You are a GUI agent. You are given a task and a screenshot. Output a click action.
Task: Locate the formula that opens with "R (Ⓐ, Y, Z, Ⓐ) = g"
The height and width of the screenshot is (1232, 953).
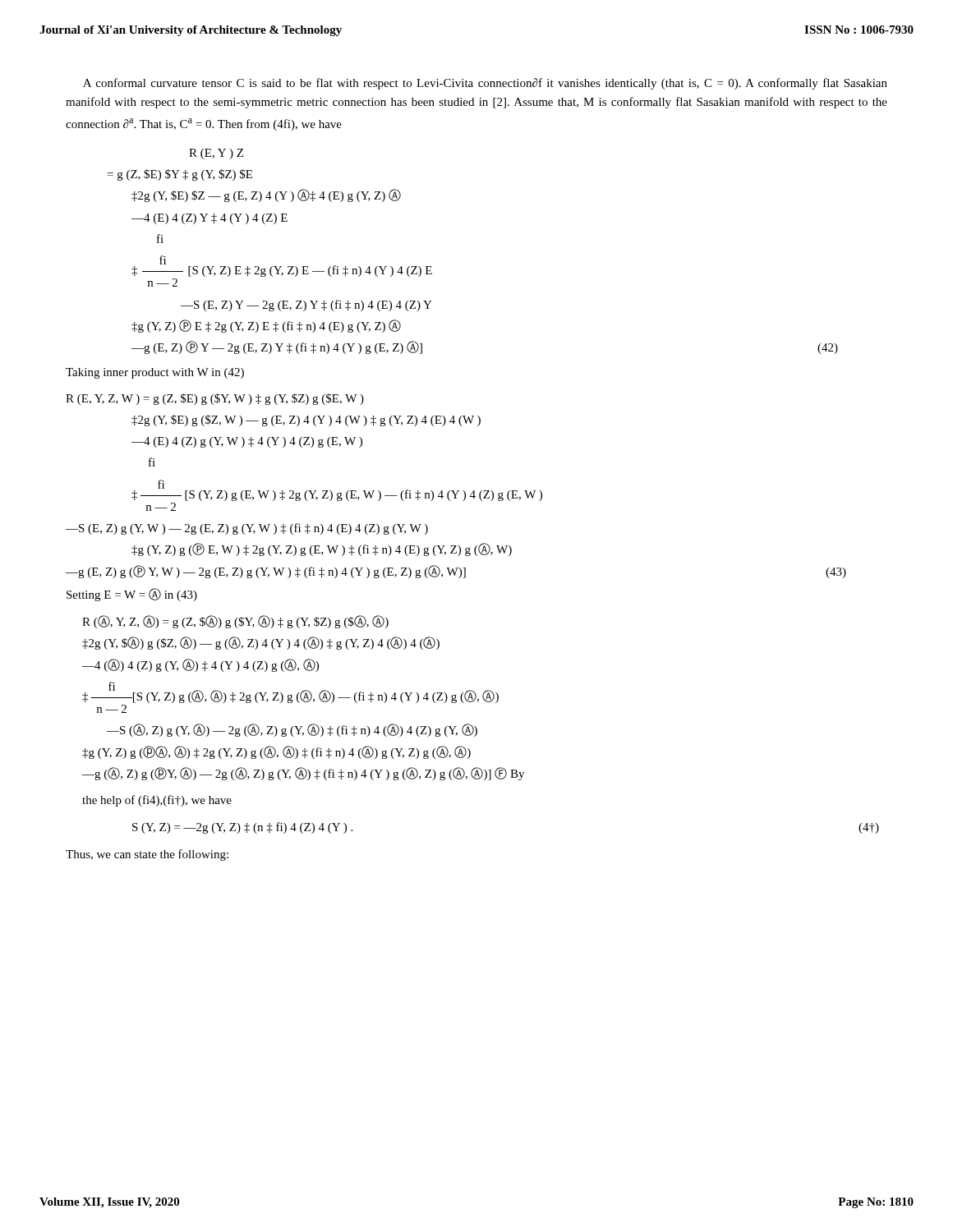tap(452, 698)
